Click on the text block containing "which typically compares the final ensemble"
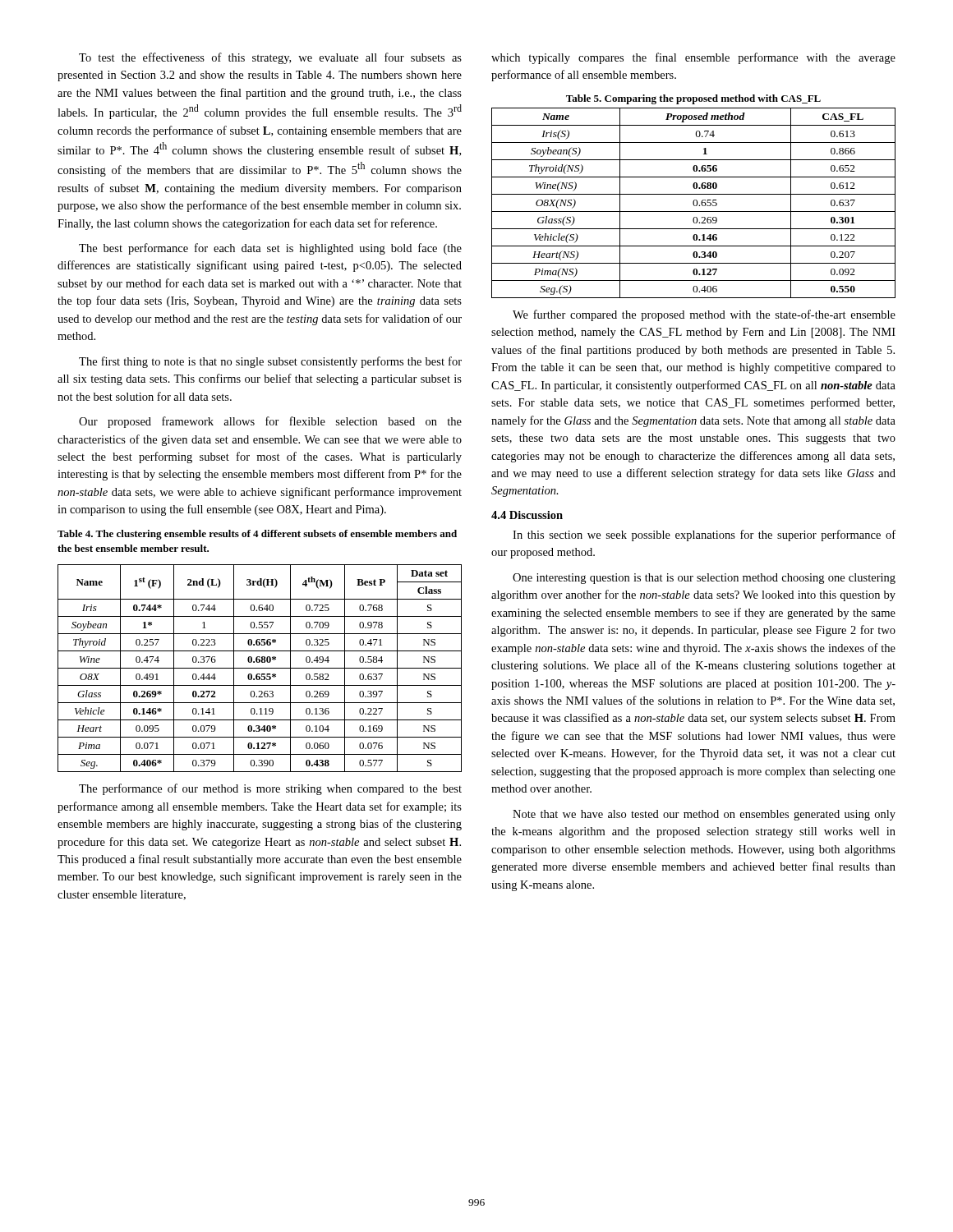 coord(693,67)
